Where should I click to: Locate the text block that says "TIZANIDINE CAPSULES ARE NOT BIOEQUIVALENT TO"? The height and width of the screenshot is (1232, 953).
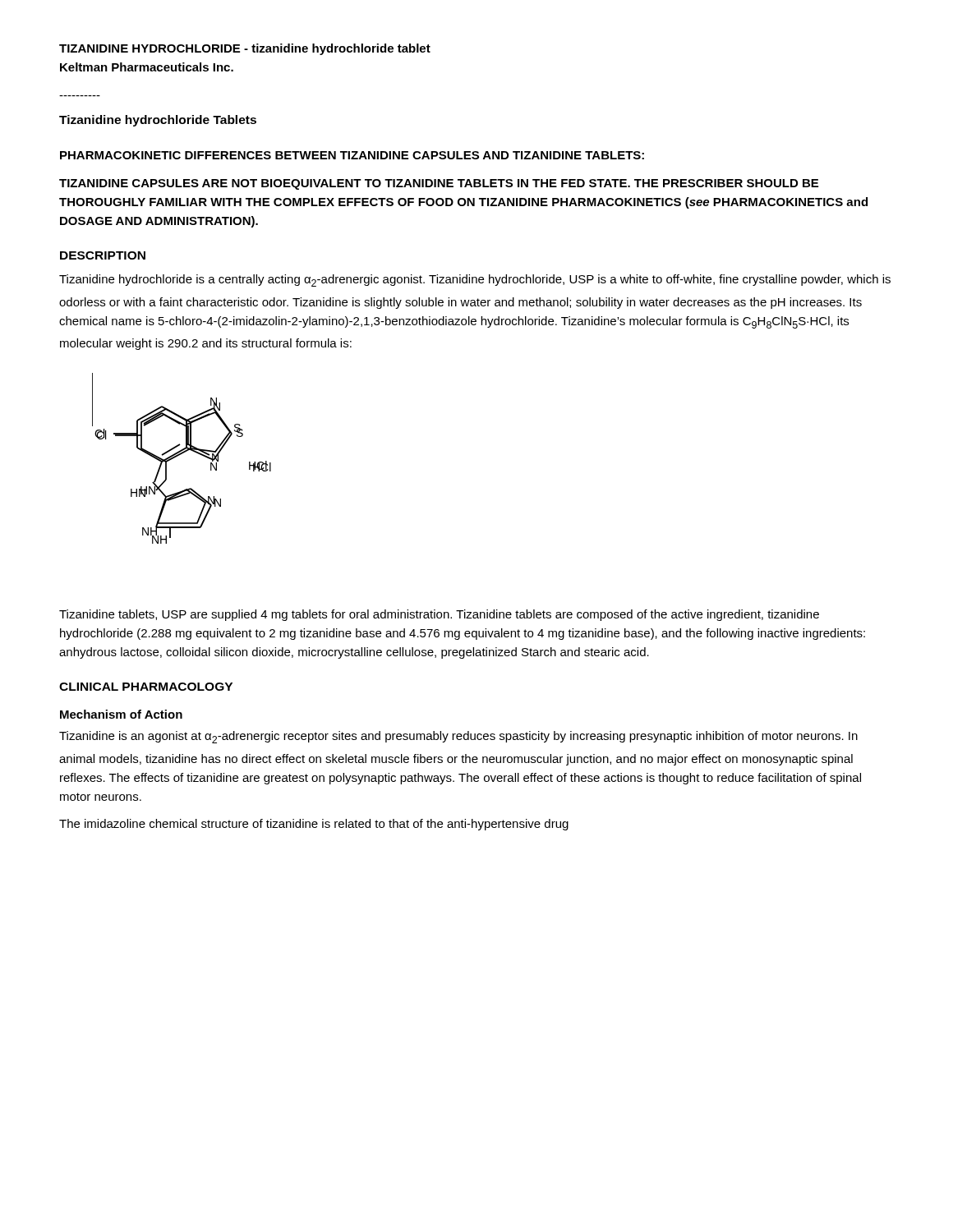pos(476,201)
